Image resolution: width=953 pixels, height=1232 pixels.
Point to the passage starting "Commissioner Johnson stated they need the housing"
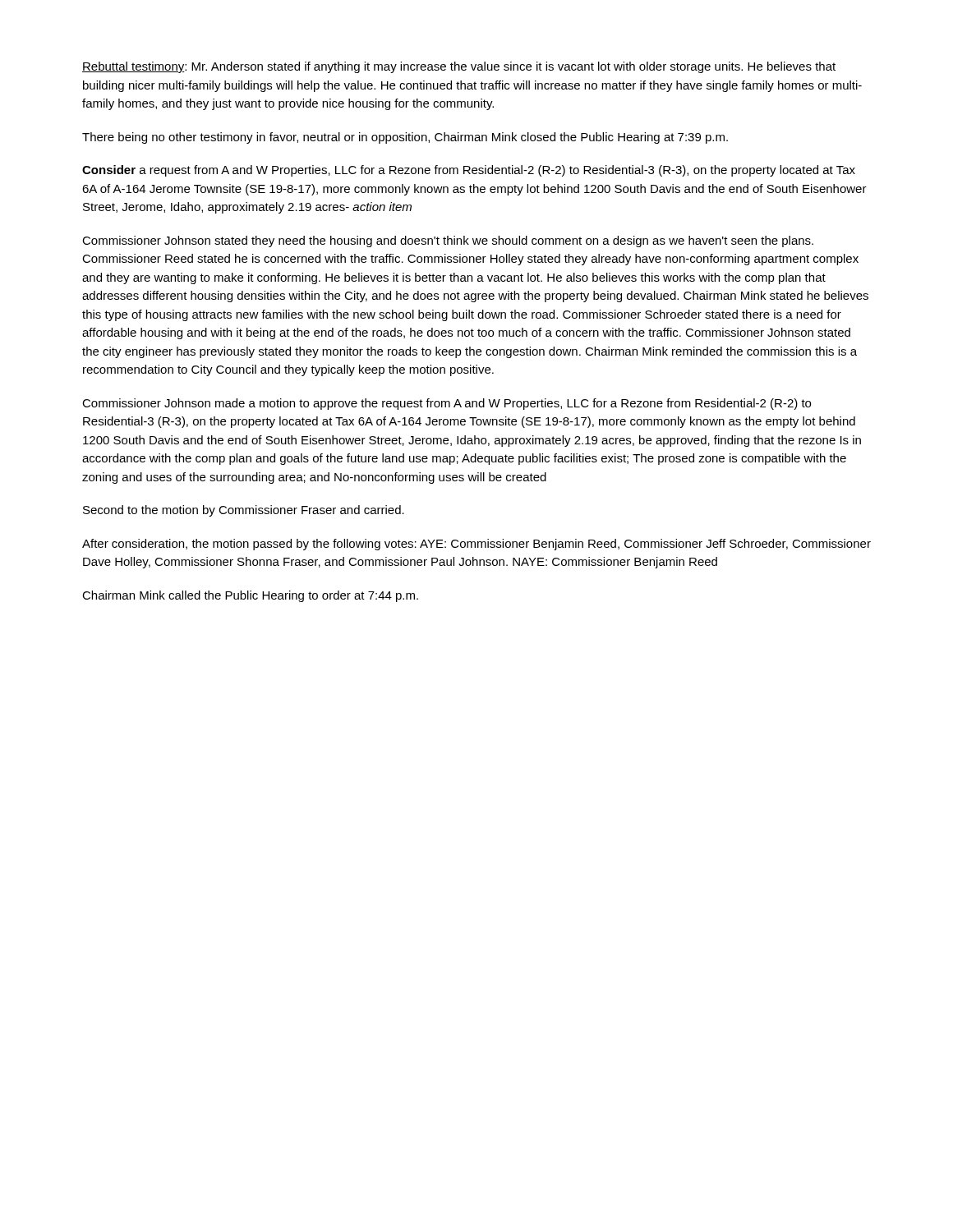475,304
